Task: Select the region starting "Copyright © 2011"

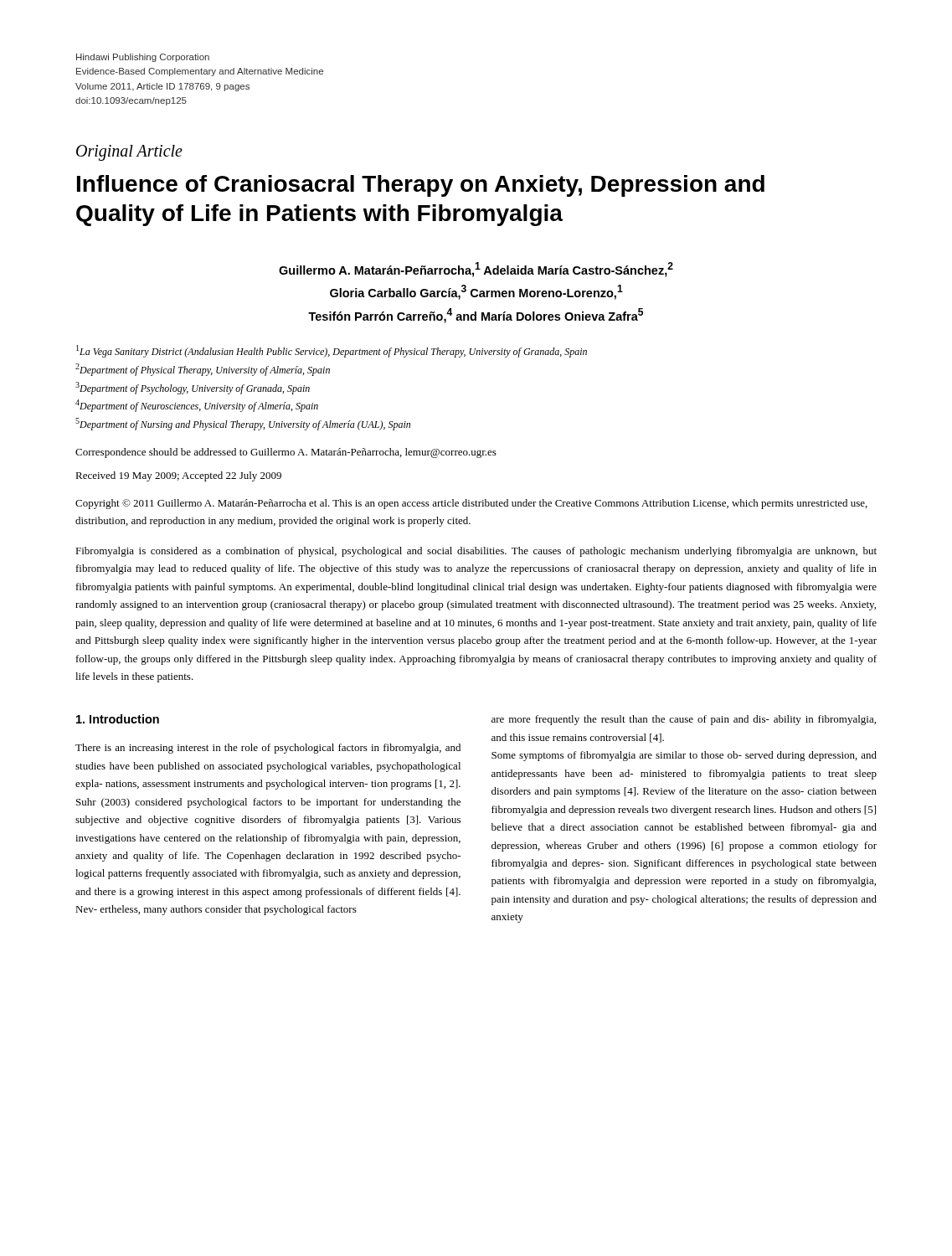Action: click(472, 512)
